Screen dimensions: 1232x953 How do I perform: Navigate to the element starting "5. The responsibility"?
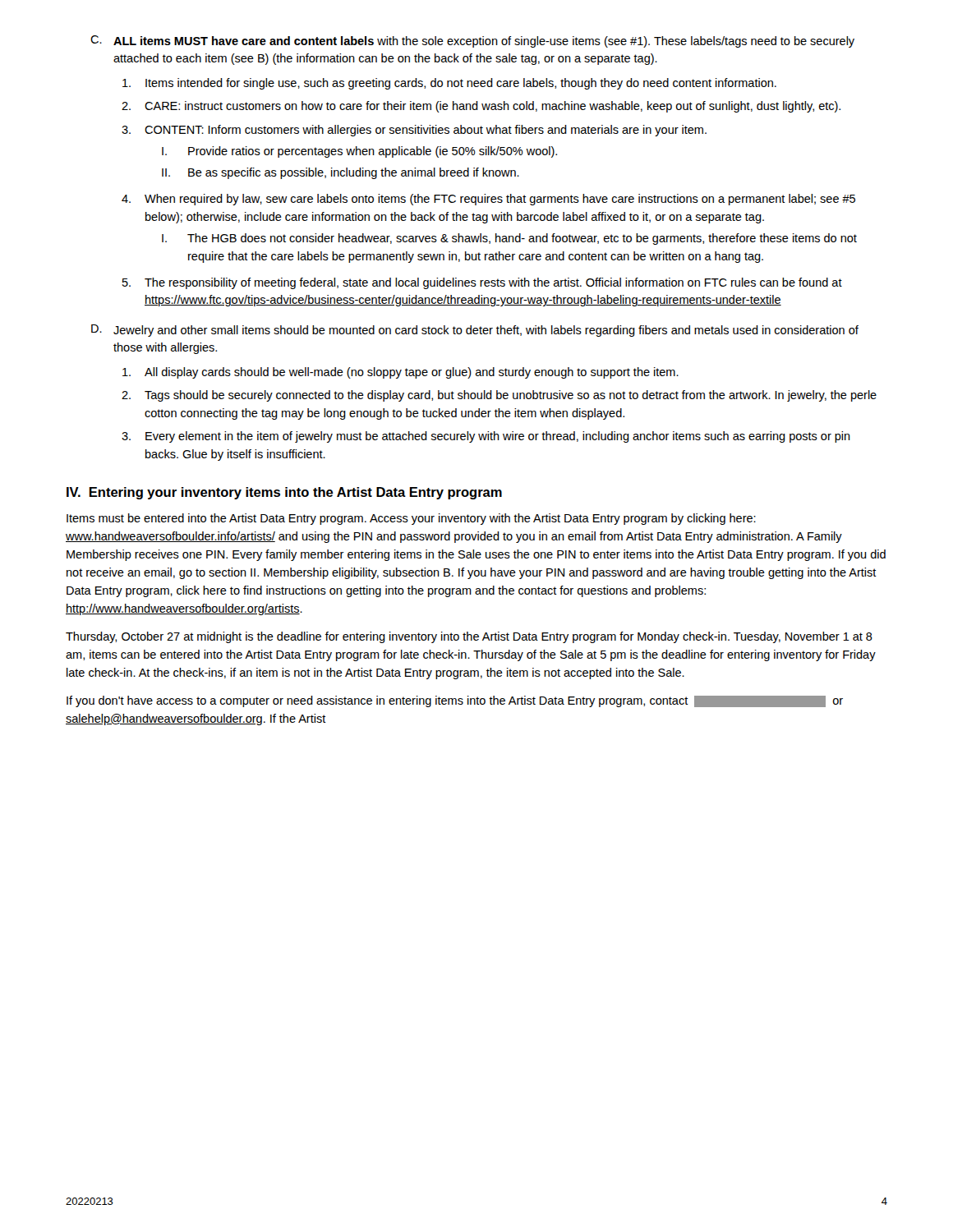coord(504,292)
